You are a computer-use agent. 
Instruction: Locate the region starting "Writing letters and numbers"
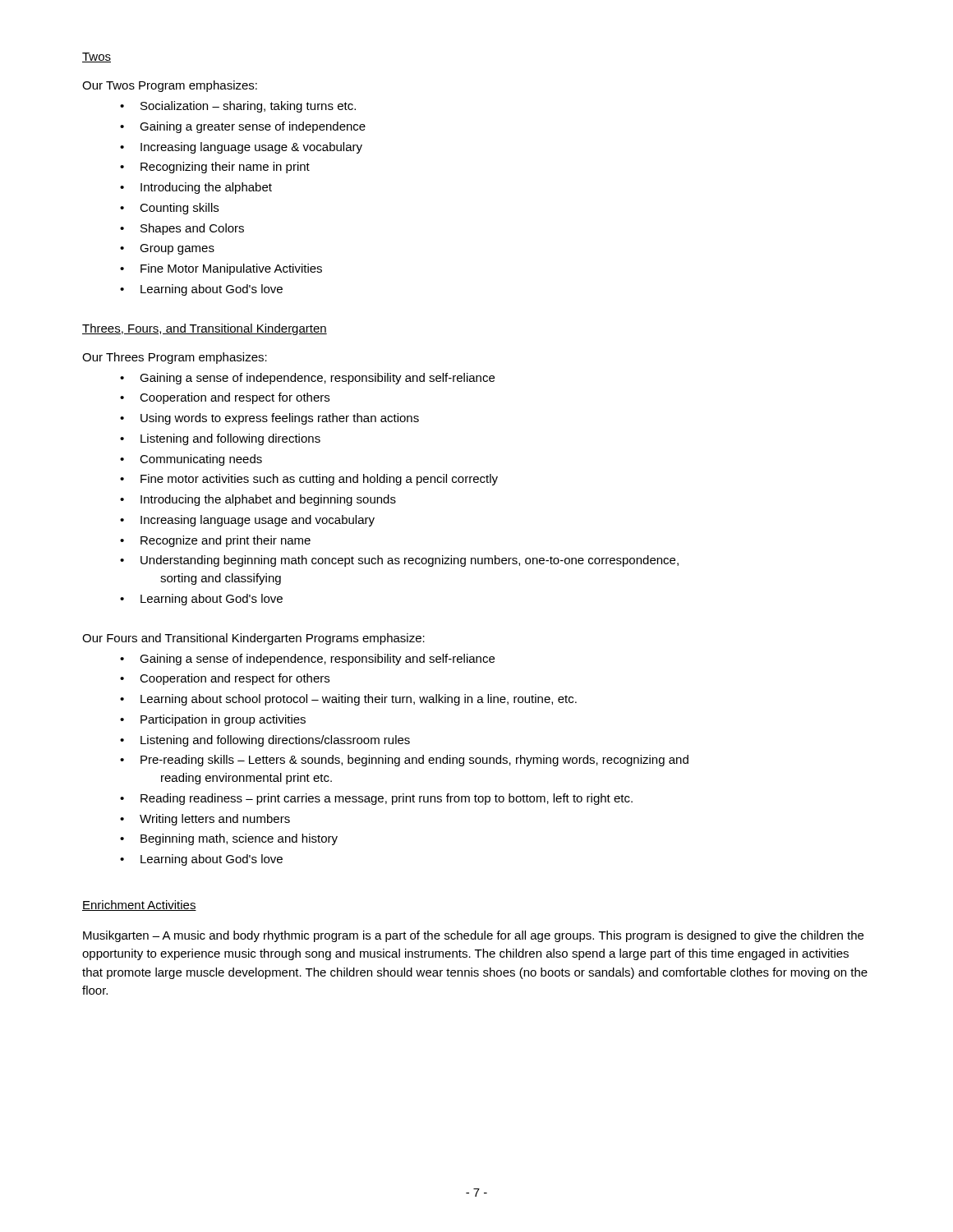tap(205, 820)
